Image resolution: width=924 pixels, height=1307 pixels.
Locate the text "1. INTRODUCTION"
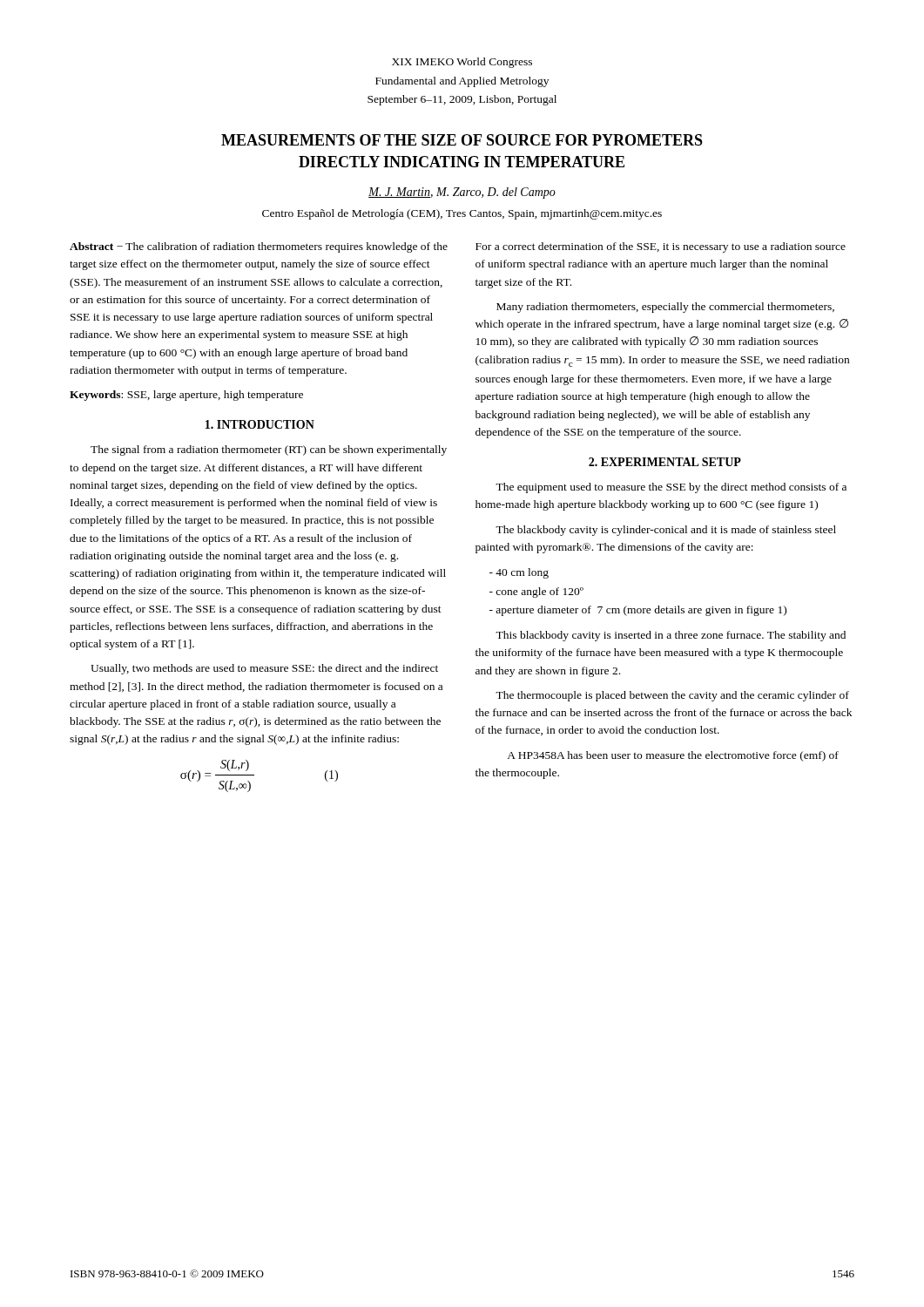259,425
